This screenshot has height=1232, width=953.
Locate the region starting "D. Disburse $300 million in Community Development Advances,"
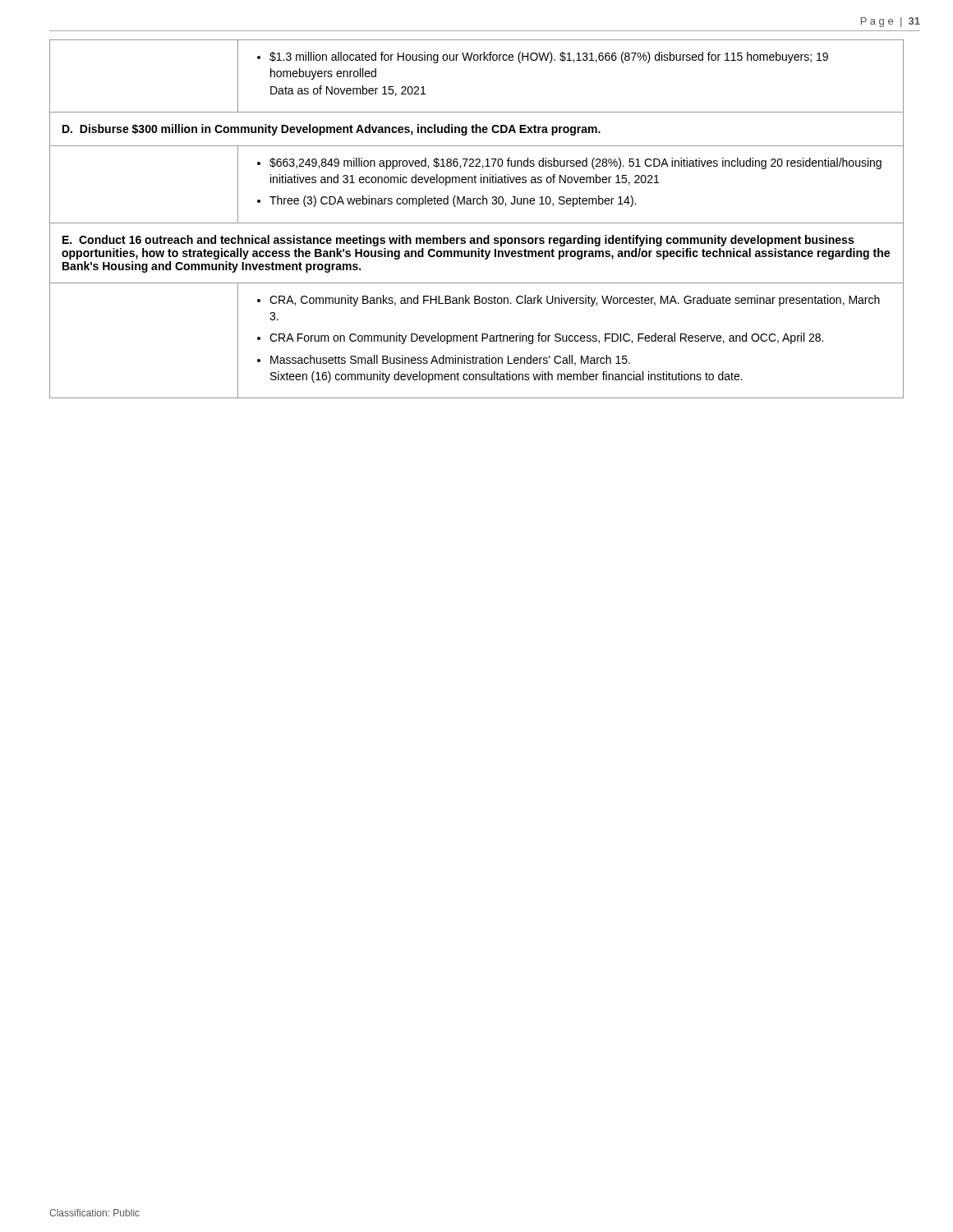tap(331, 129)
